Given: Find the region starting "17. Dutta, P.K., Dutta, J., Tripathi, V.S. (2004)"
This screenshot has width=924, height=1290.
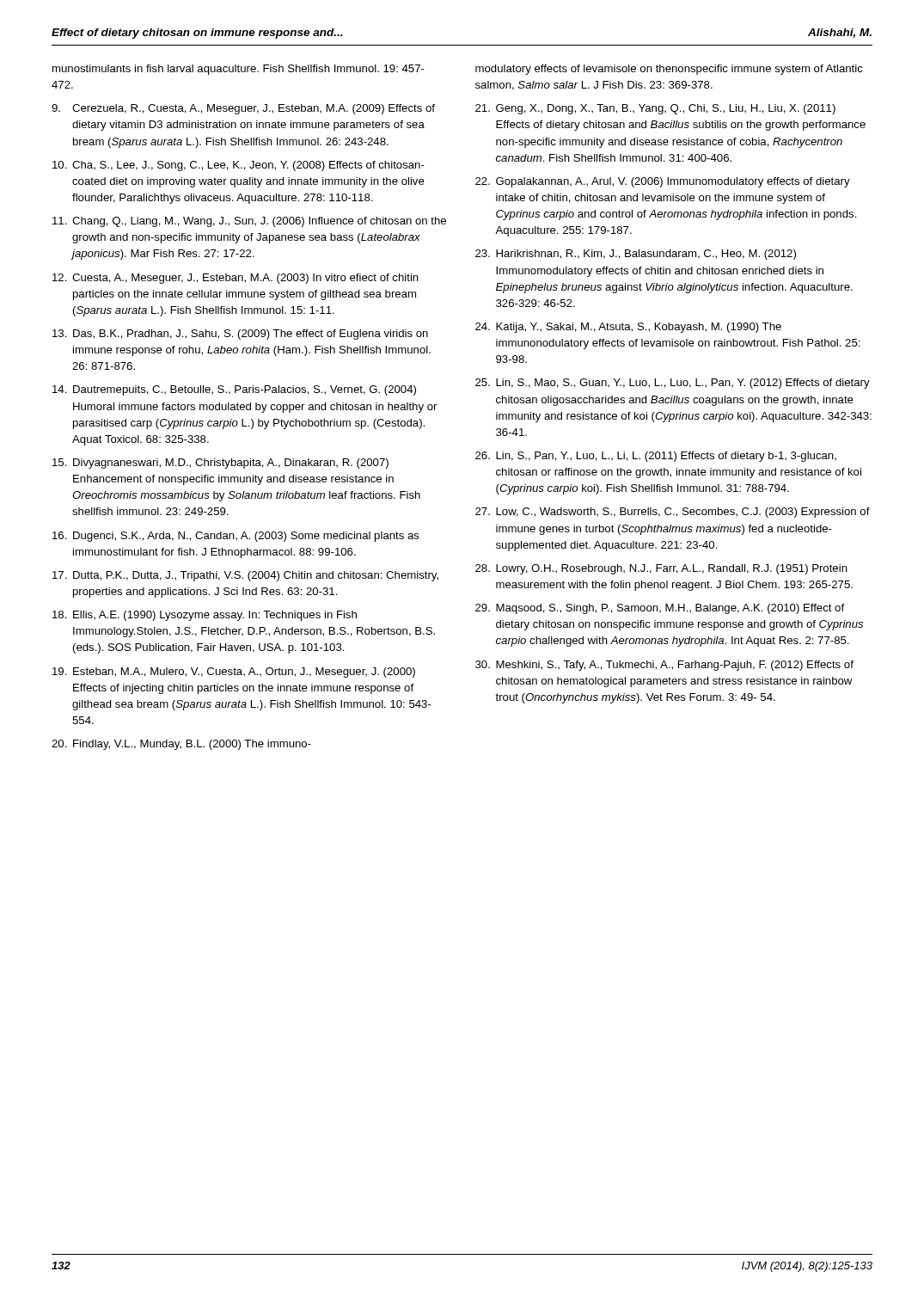Looking at the screenshot, I should pos(250,583).
